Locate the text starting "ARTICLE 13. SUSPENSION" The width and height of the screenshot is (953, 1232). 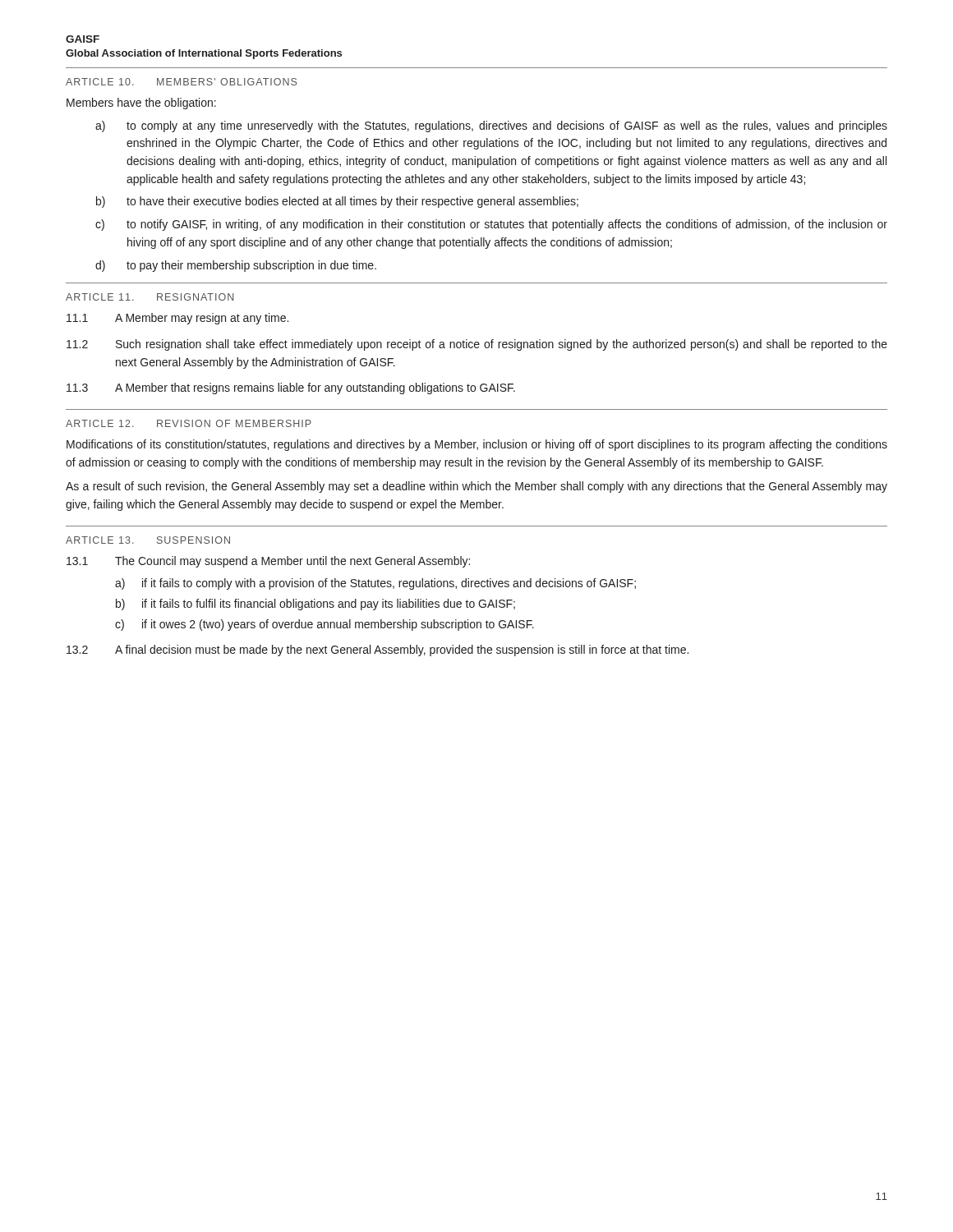coord(149,540)
